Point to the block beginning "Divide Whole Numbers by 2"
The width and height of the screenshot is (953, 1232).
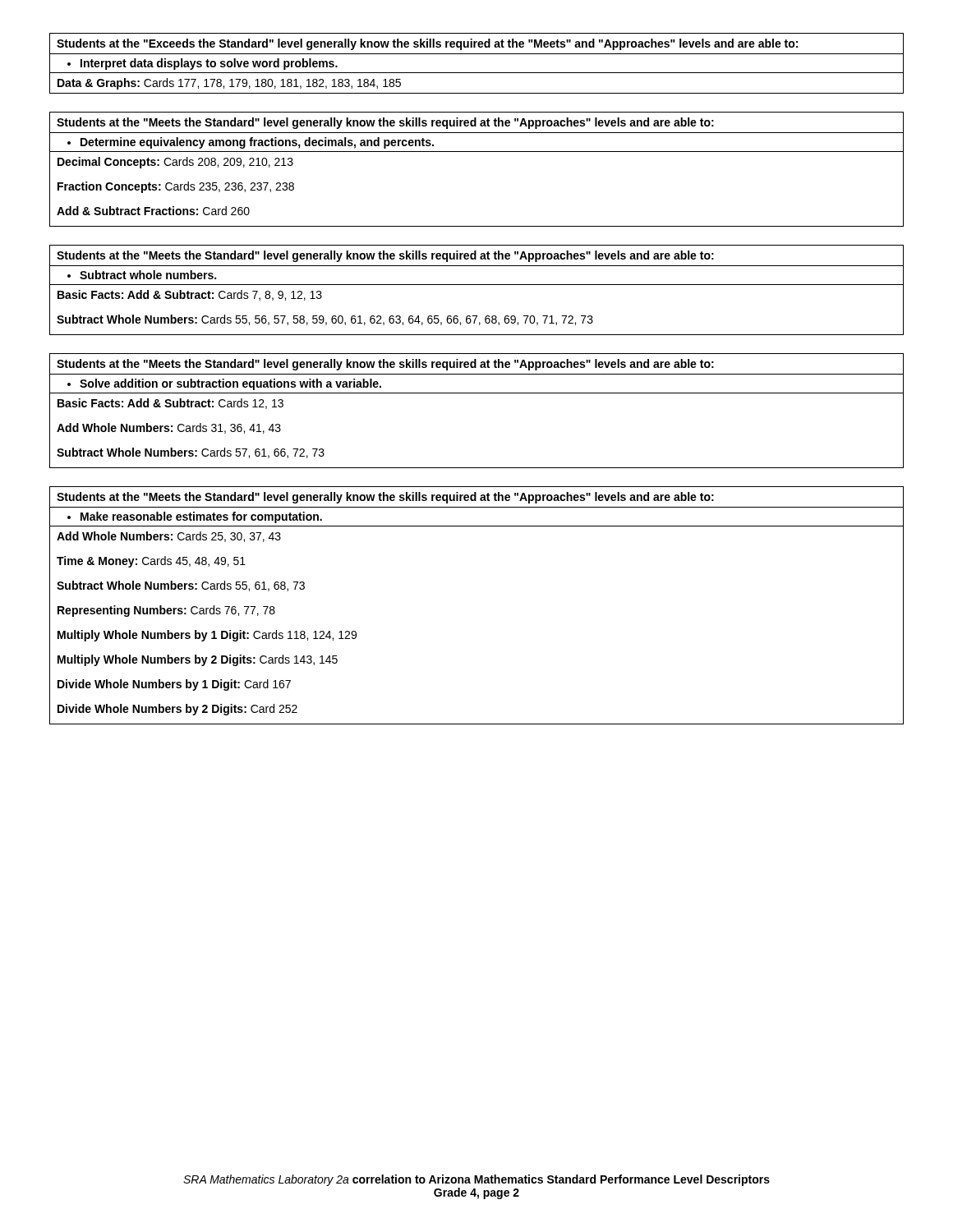pyautogui.click(x=177, y=709)
